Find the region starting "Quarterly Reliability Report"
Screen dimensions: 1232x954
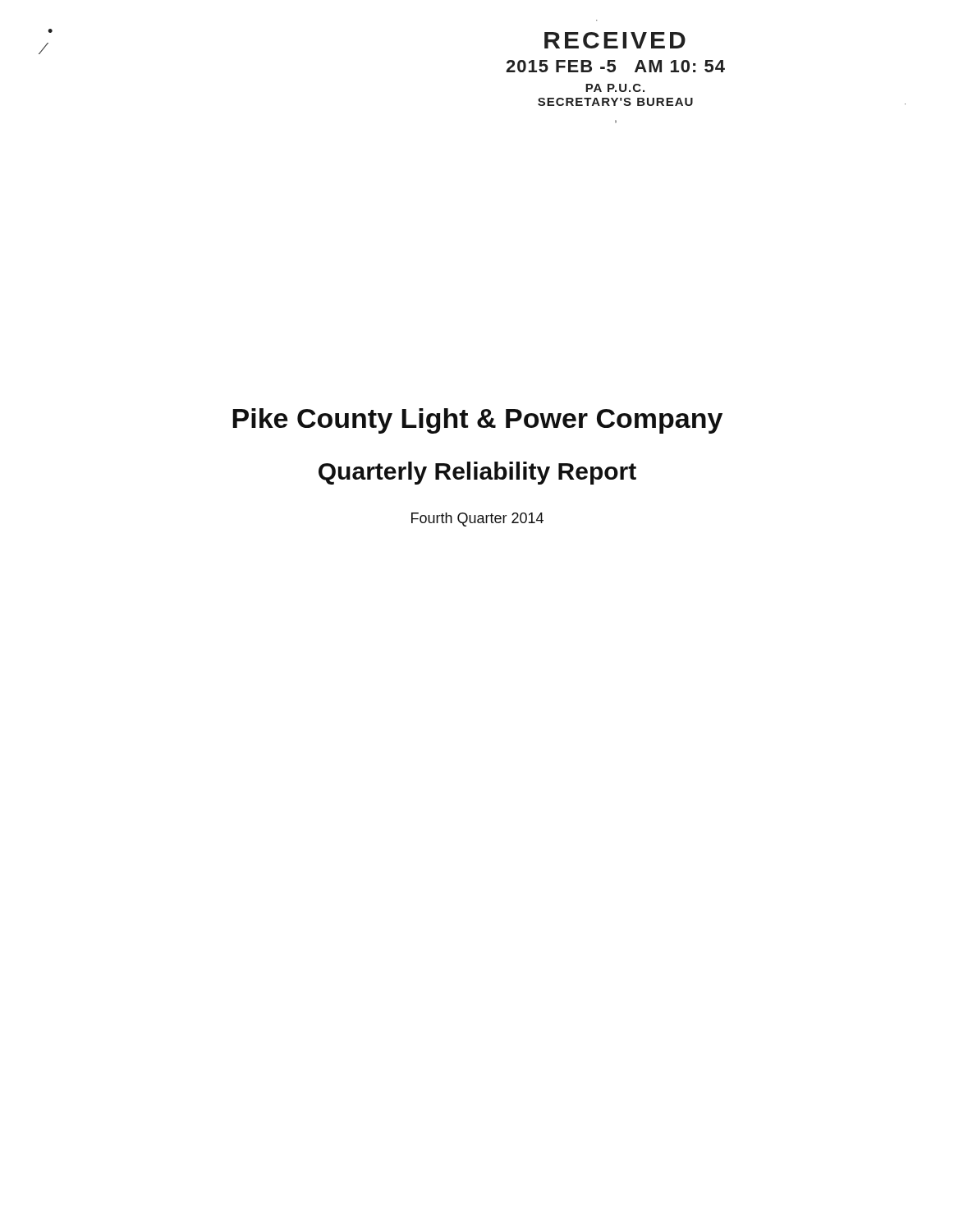pos(477,471)
